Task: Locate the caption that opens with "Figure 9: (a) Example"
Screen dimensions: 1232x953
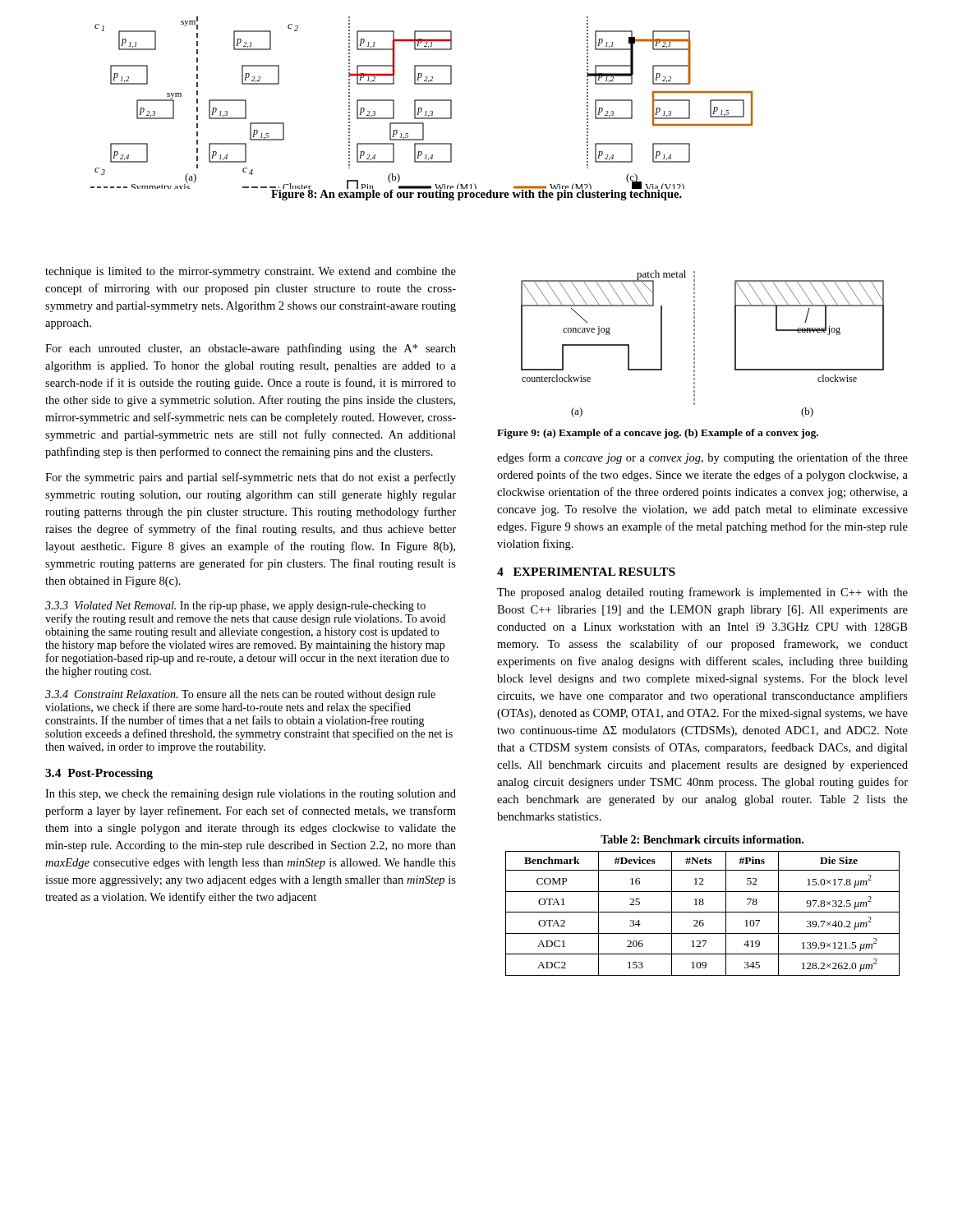Action: pos(658,432)
